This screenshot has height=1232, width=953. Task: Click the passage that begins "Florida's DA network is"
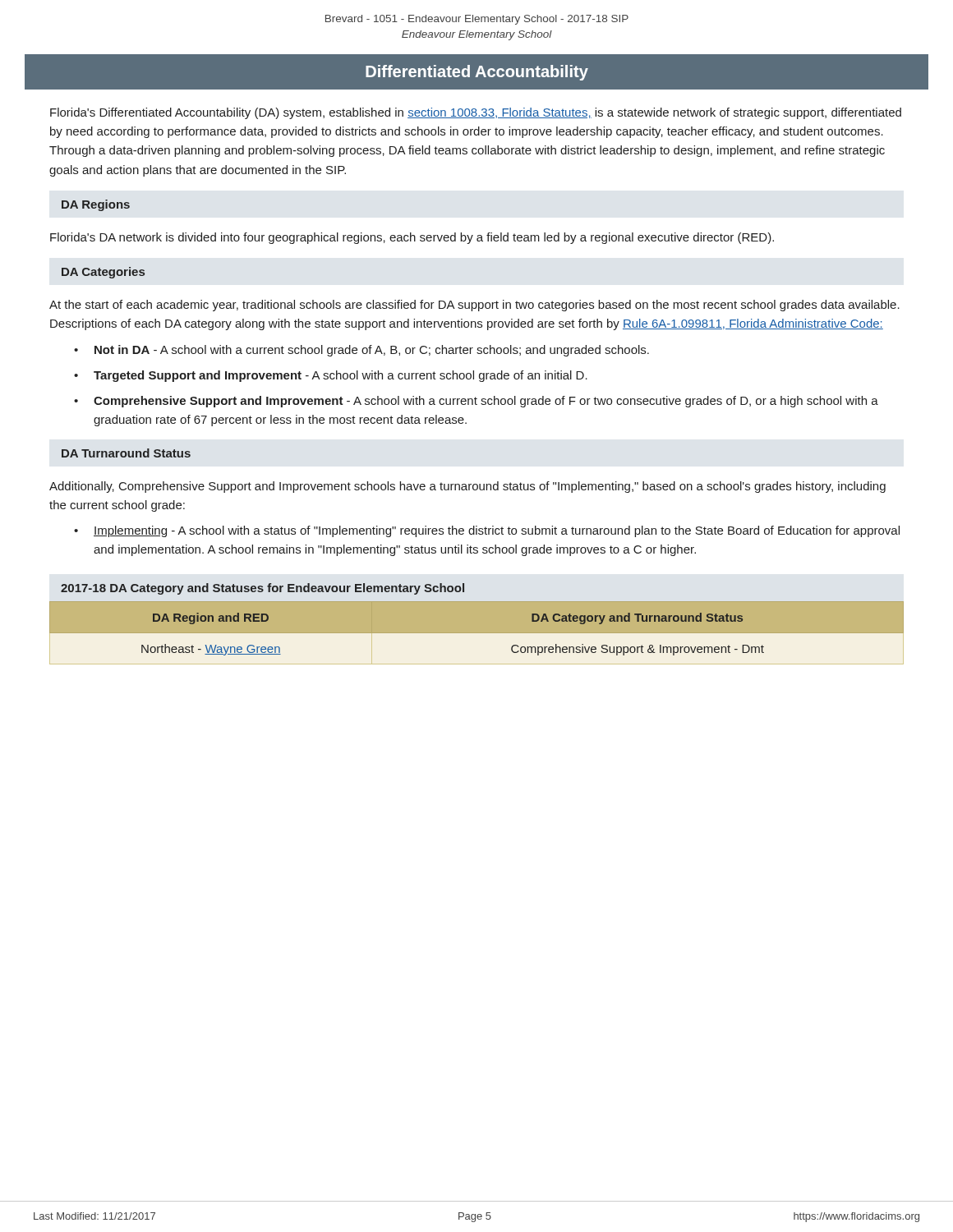[412, 237]
